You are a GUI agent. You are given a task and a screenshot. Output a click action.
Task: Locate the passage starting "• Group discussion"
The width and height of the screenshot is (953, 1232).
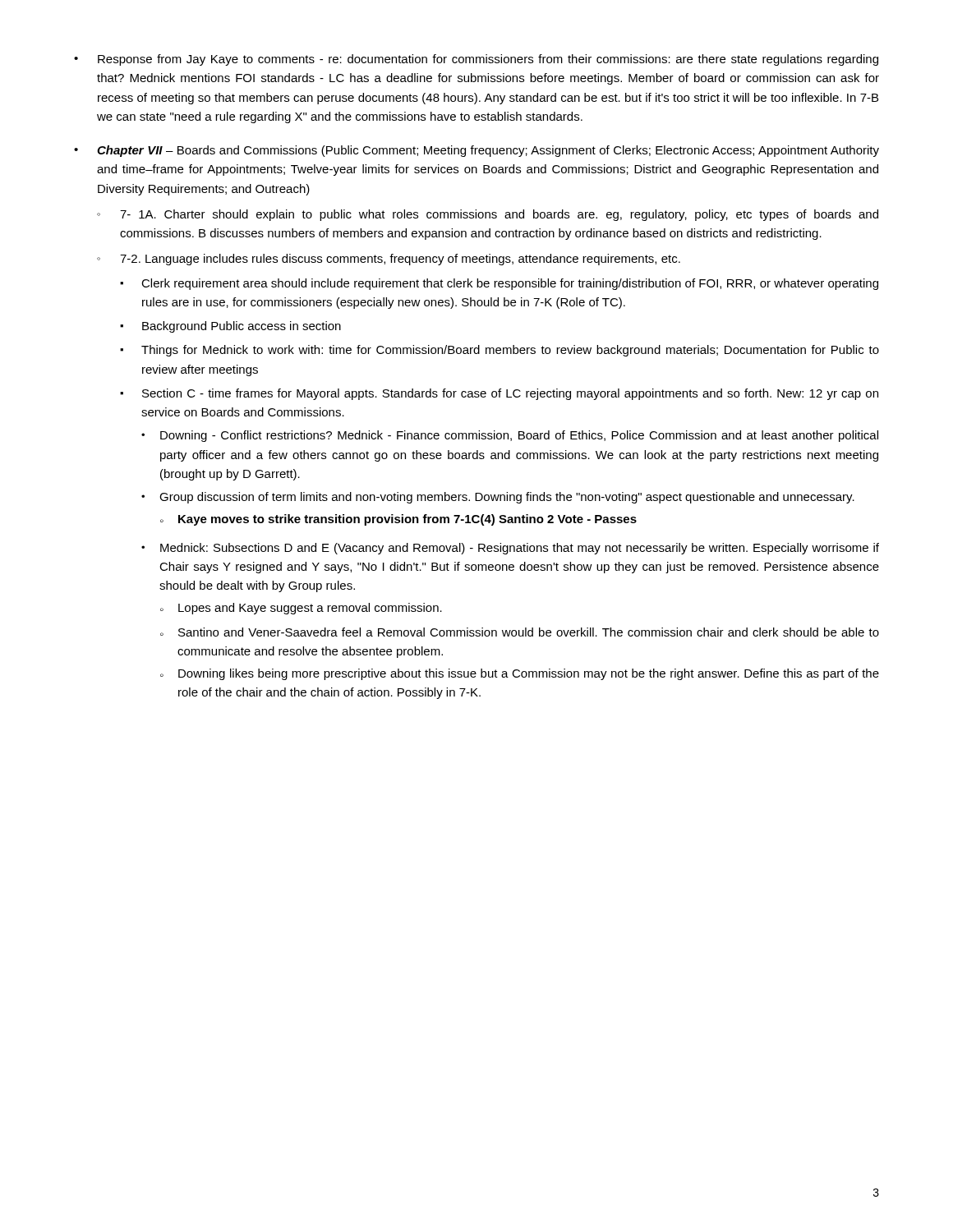(510, 510)
